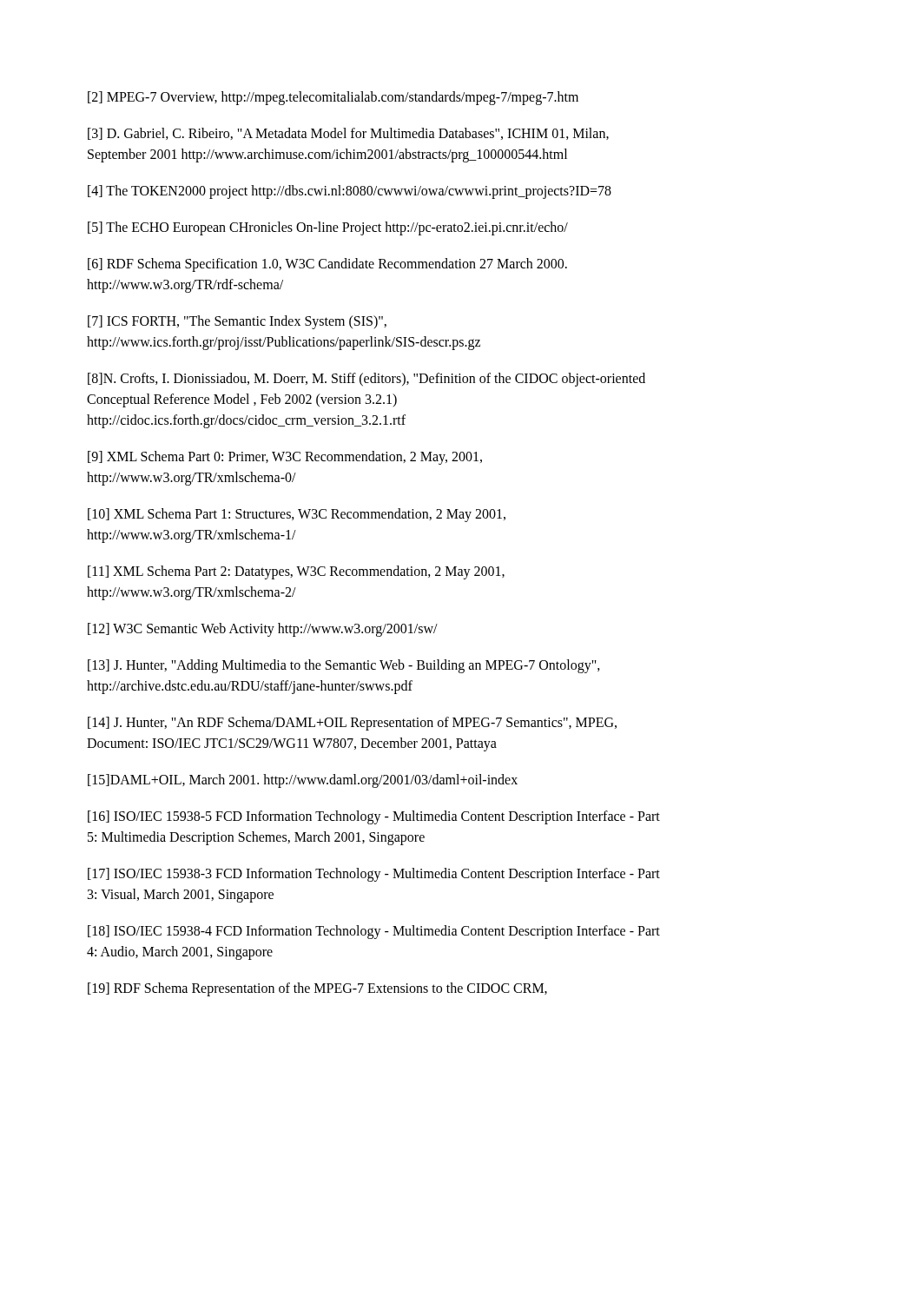
Task: Select the list item that reads "[6] RDF Schema Specification"
Action: point(327,274)
